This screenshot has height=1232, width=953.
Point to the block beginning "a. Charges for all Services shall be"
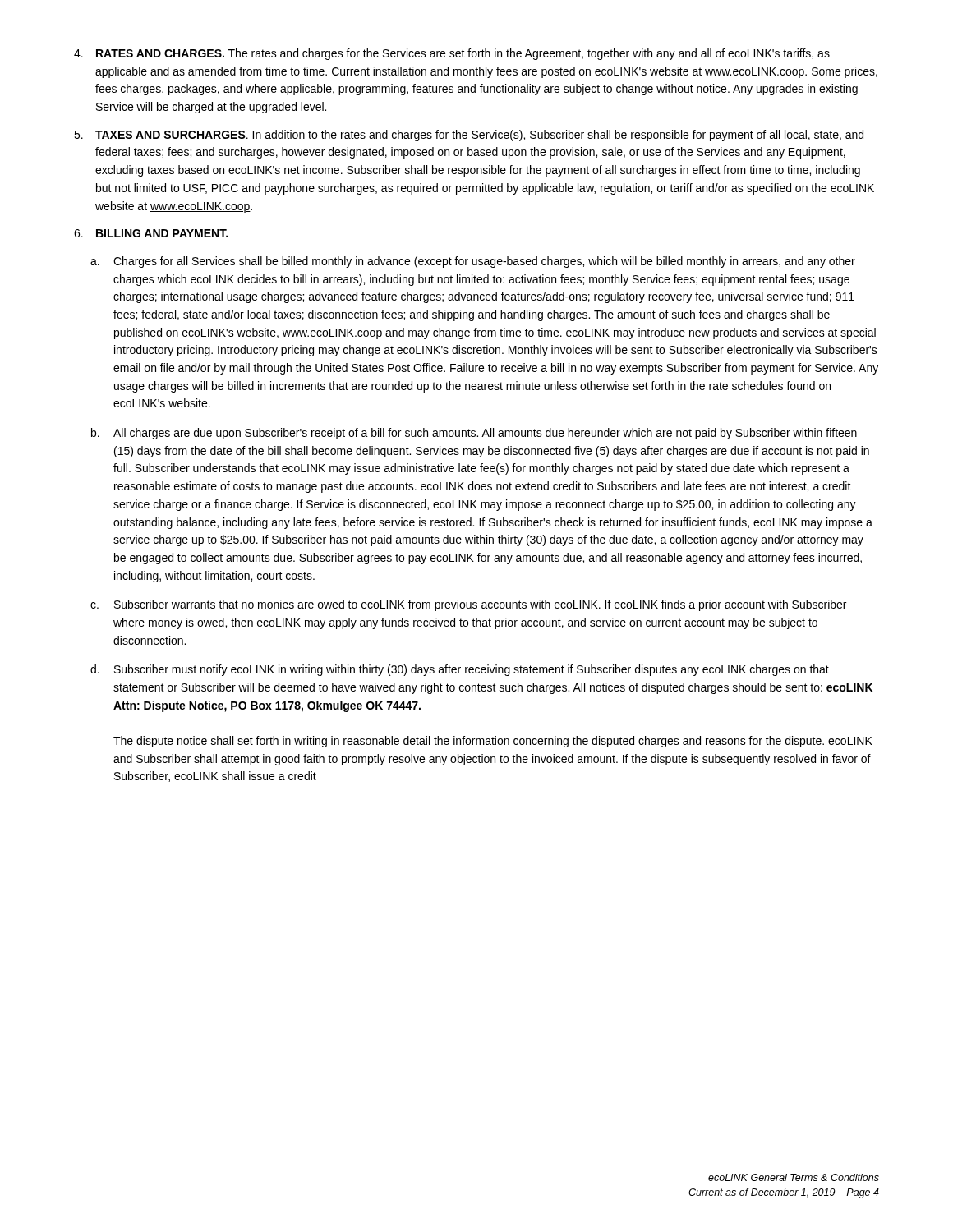click(x=485, y=333)
